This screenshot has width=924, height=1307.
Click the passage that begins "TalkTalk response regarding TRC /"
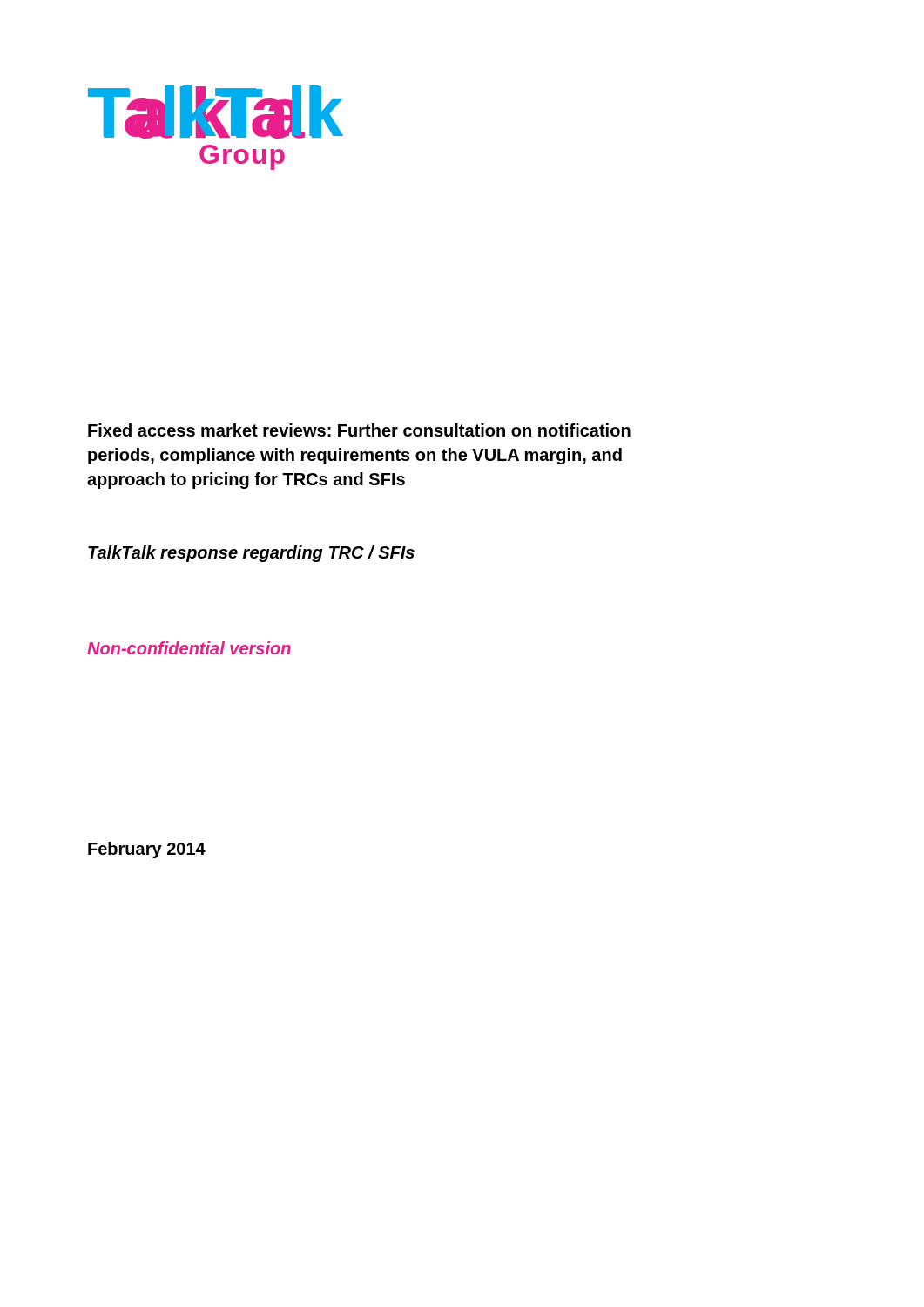pyautogui.click(x=392, y=552)
